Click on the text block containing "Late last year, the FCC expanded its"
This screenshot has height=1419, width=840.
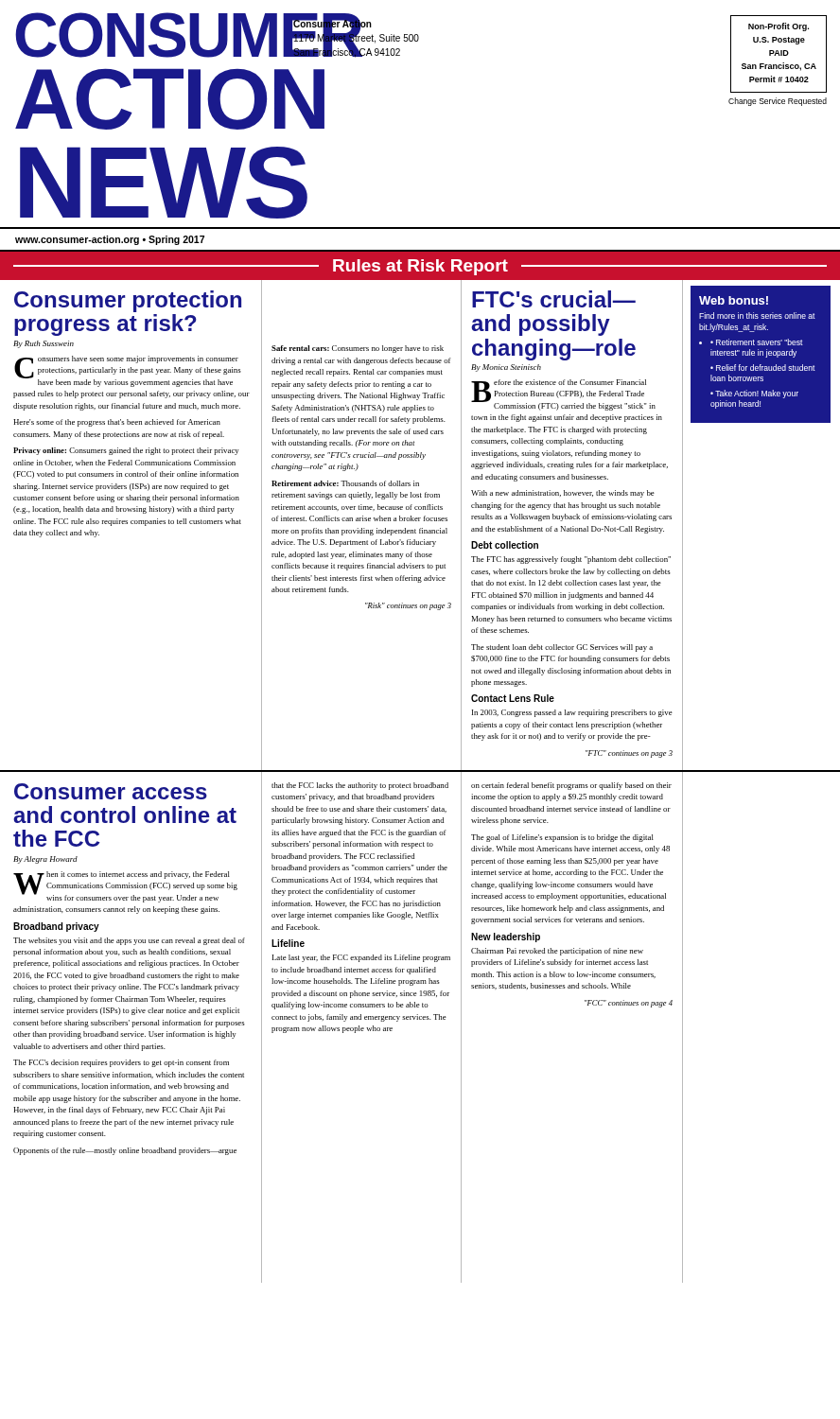click(x=361, y=993)
